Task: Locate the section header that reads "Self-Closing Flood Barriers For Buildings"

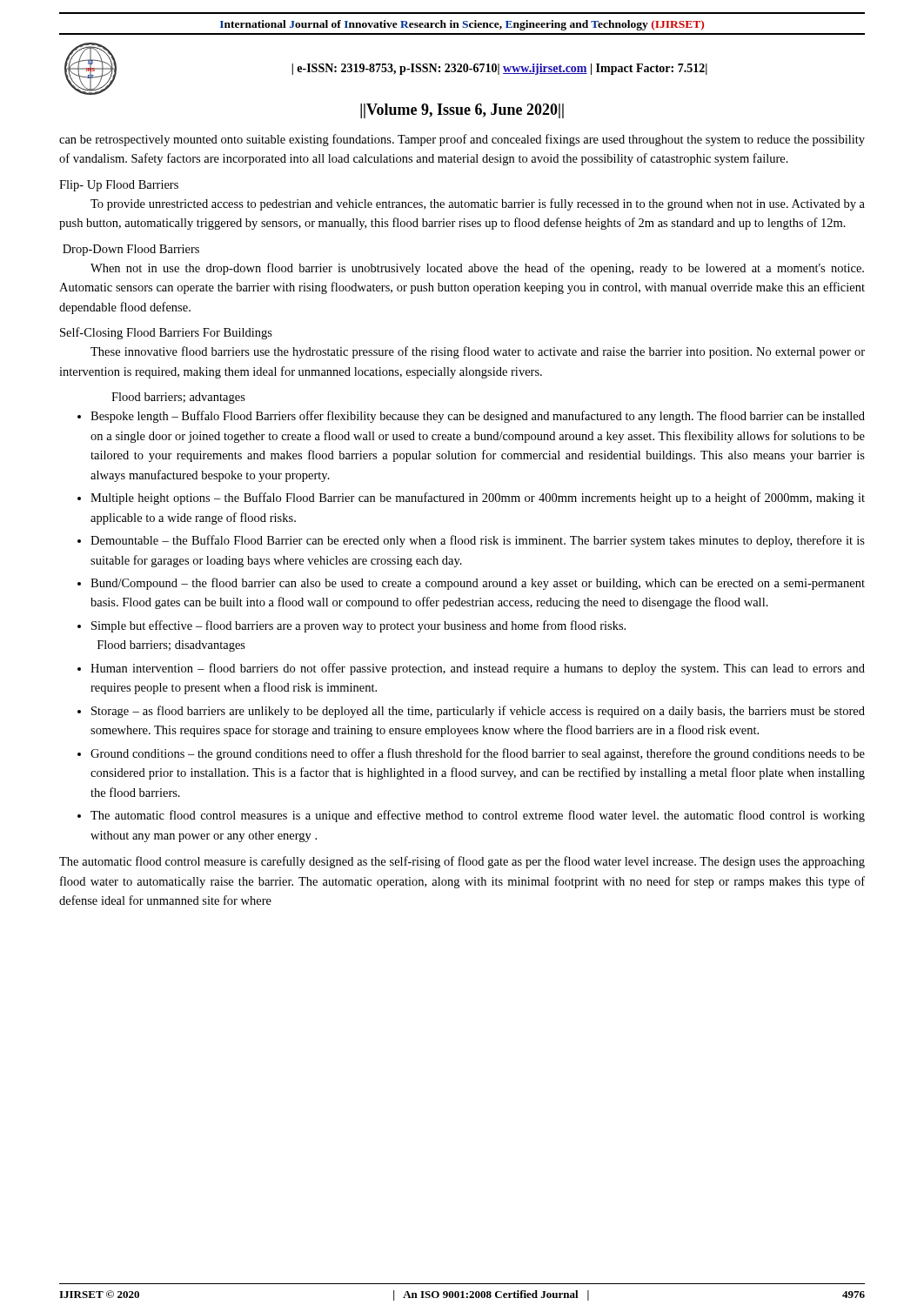Action: 166,333
